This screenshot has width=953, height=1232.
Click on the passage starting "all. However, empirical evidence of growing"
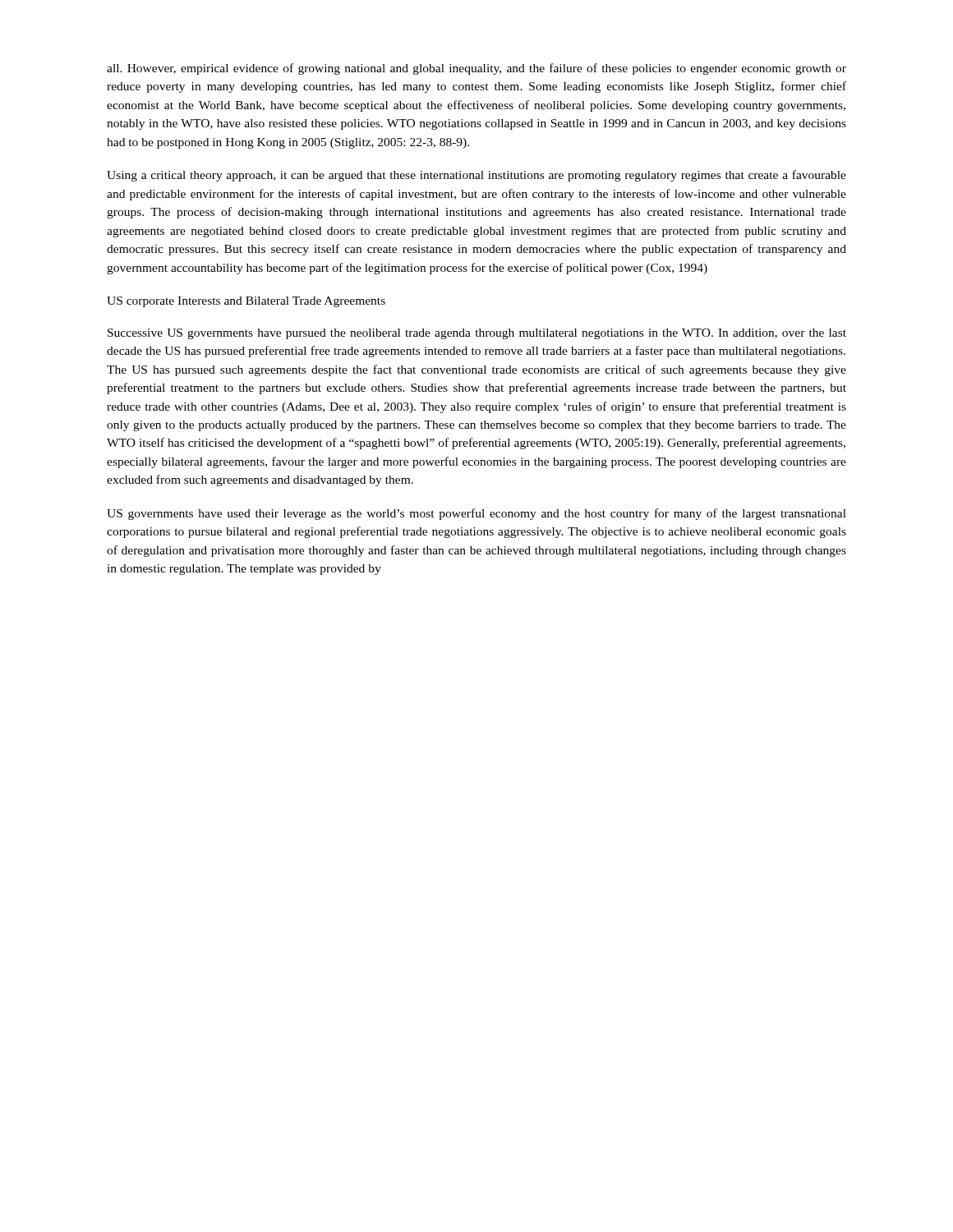(x=476, y=105)
